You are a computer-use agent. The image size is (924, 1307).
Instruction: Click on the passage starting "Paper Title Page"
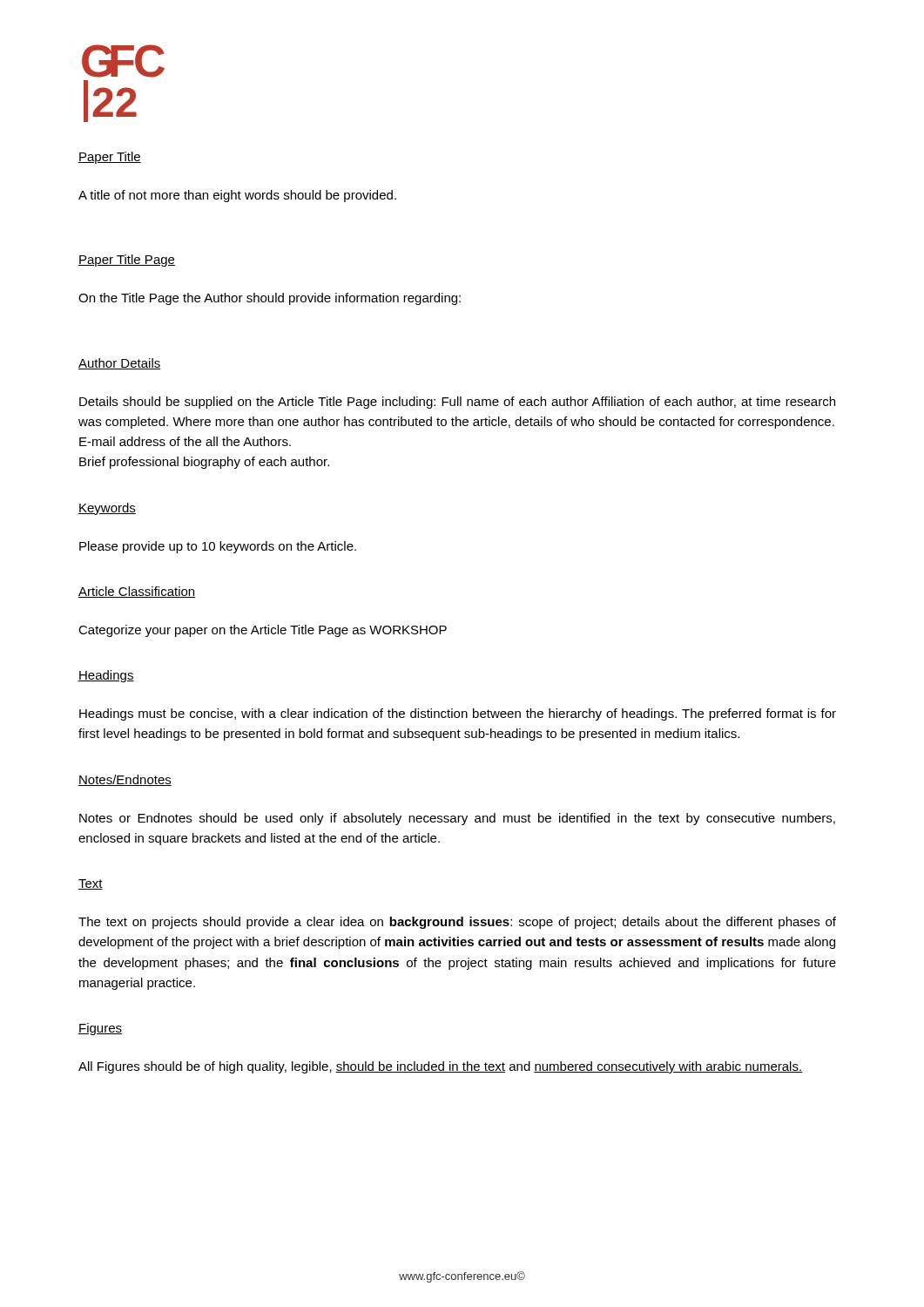(x=127, y=259)
